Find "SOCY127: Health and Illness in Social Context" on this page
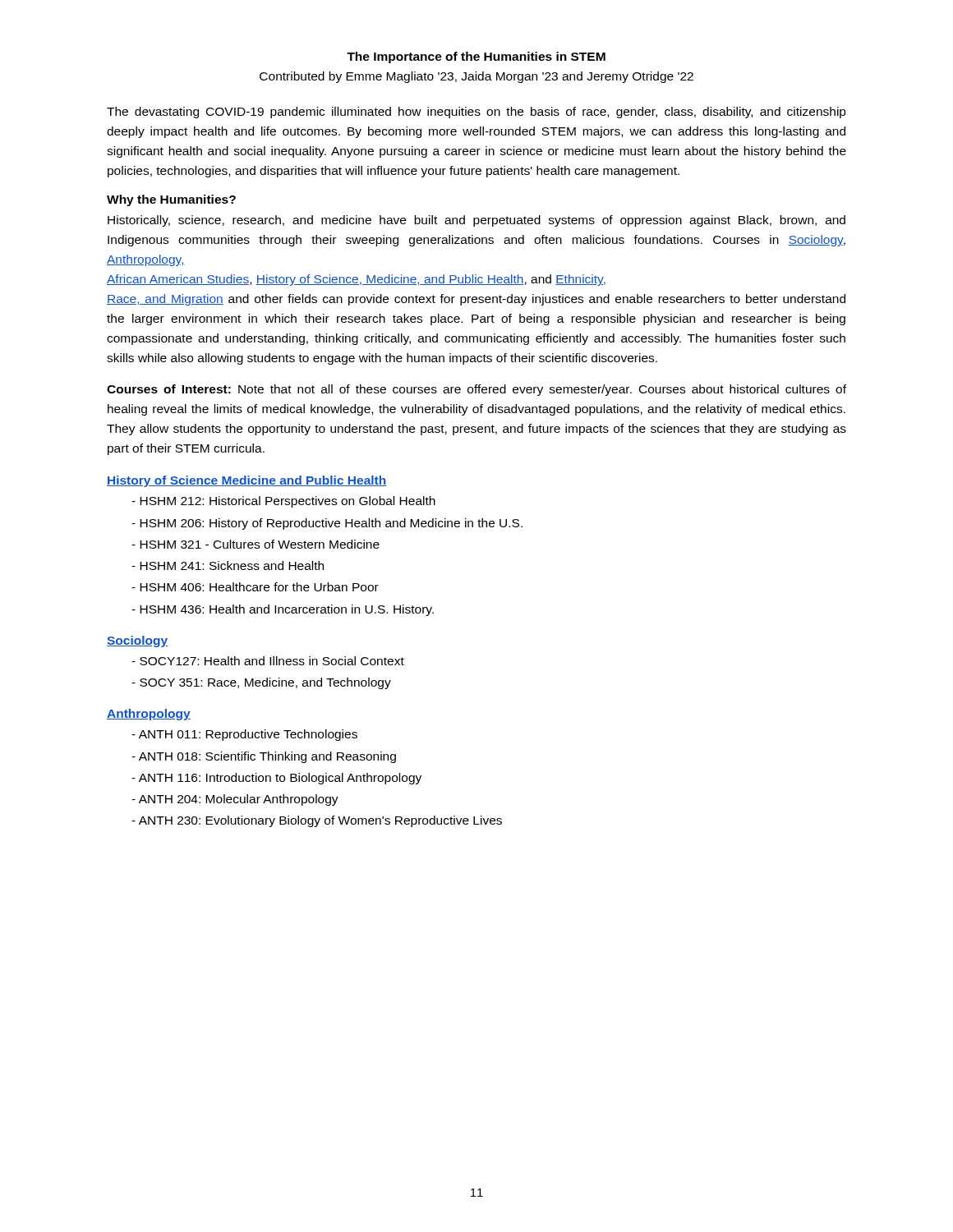Screen dimensions: 1232x953 (272, 661)
